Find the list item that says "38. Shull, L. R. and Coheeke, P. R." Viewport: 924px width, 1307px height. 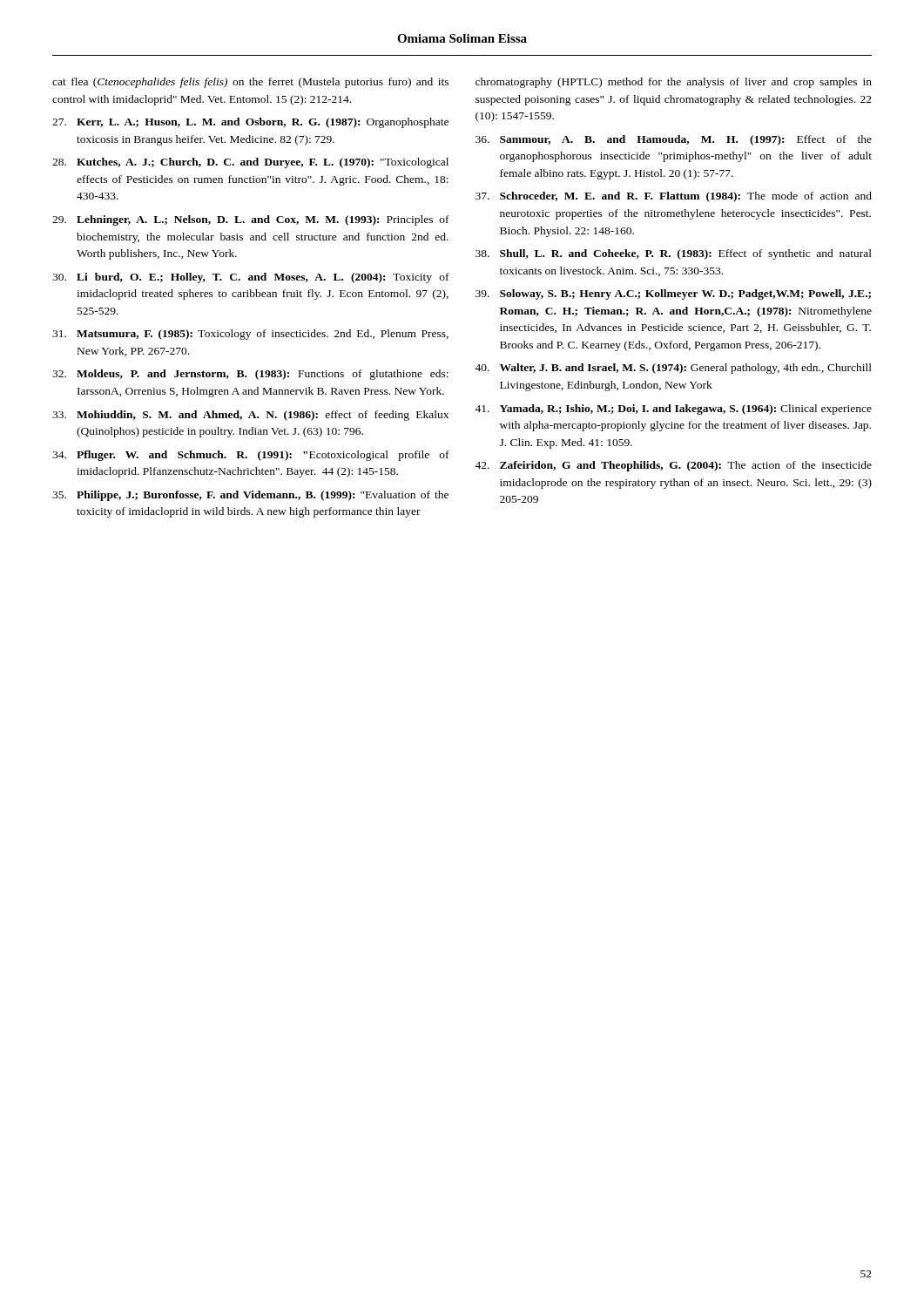(x=673, y=262)
